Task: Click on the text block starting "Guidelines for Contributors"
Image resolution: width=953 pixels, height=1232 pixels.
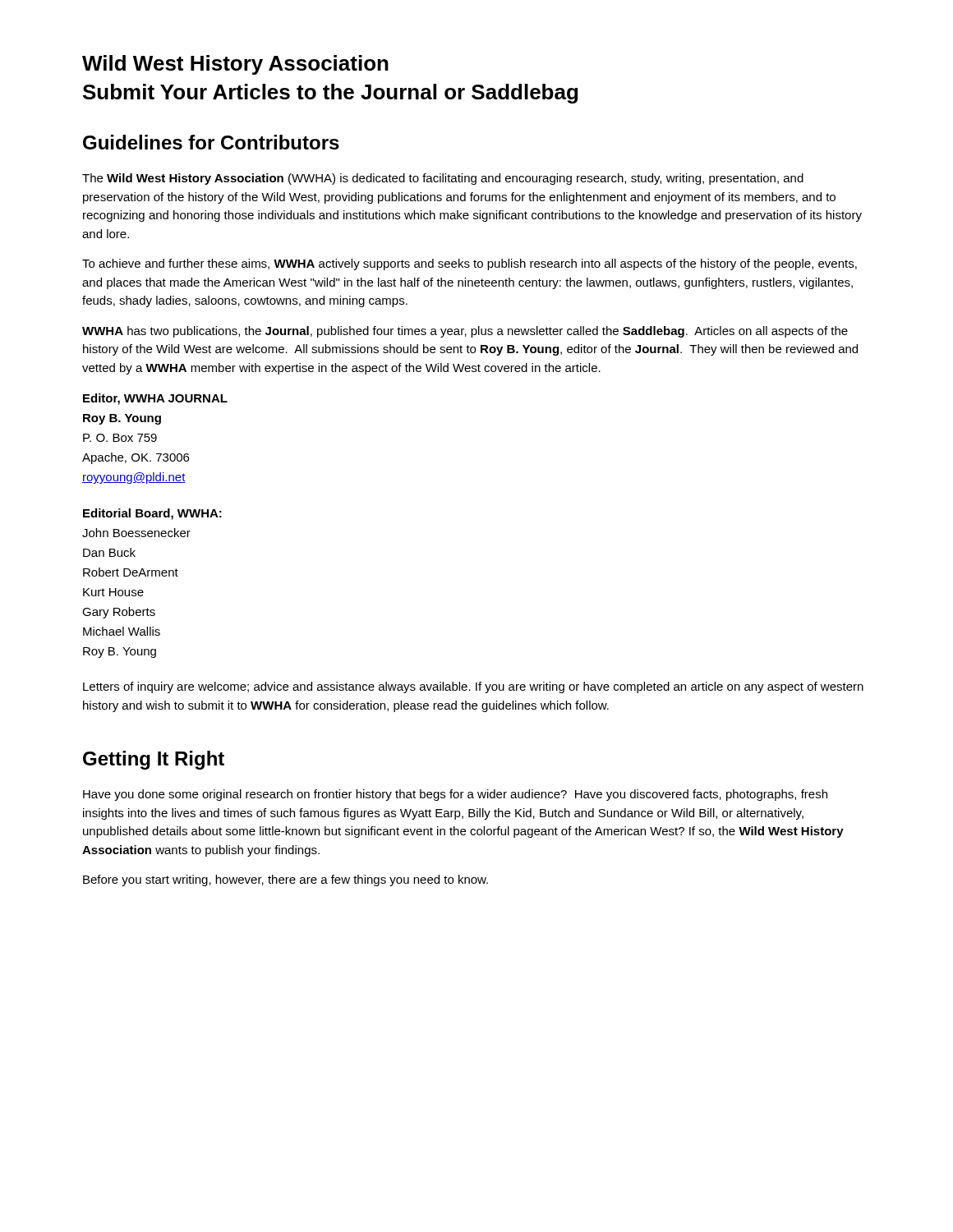Action: 211,143
